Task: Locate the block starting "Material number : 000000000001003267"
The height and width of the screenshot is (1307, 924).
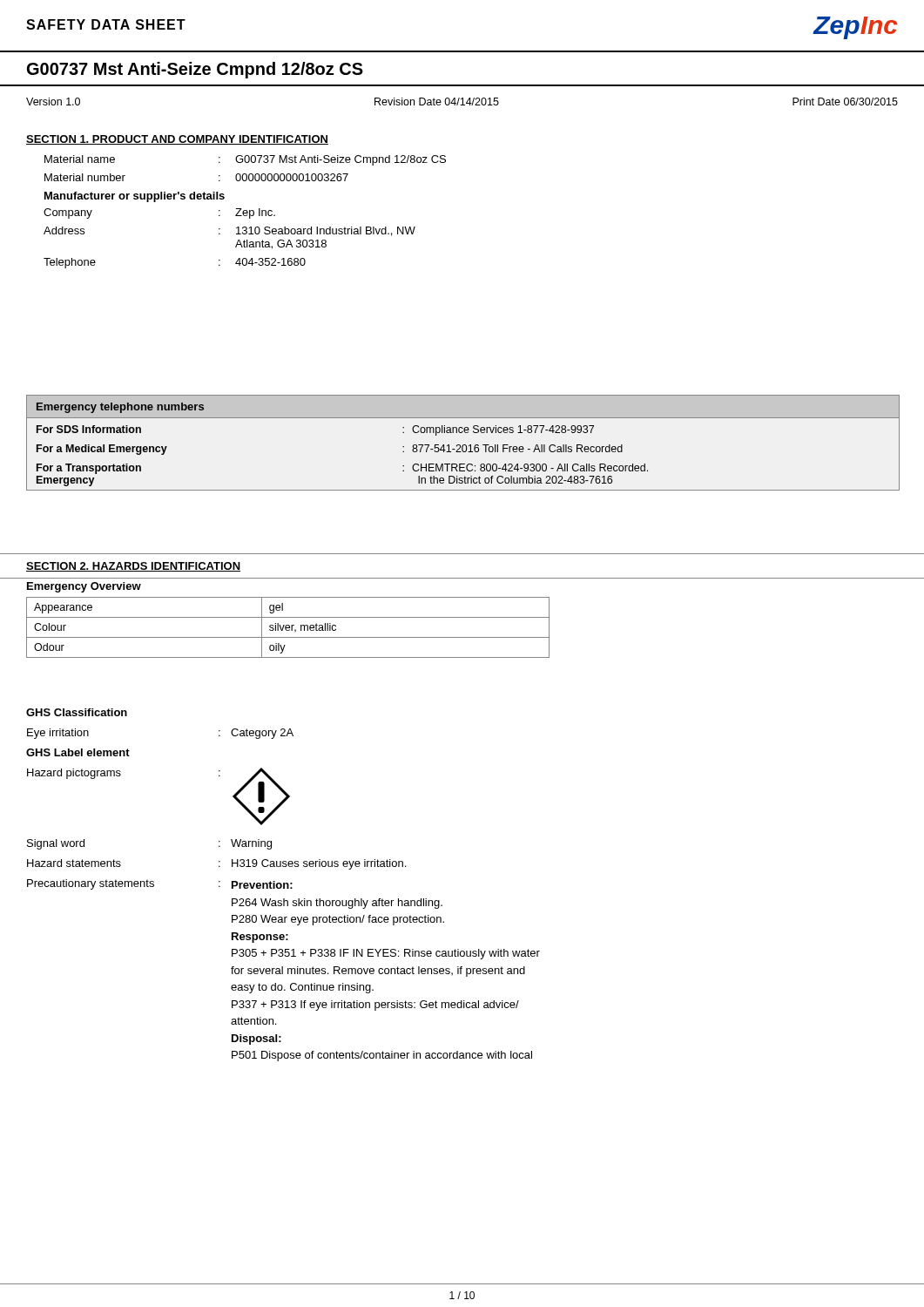Action: pyautogui.click(x=82, y=177)
